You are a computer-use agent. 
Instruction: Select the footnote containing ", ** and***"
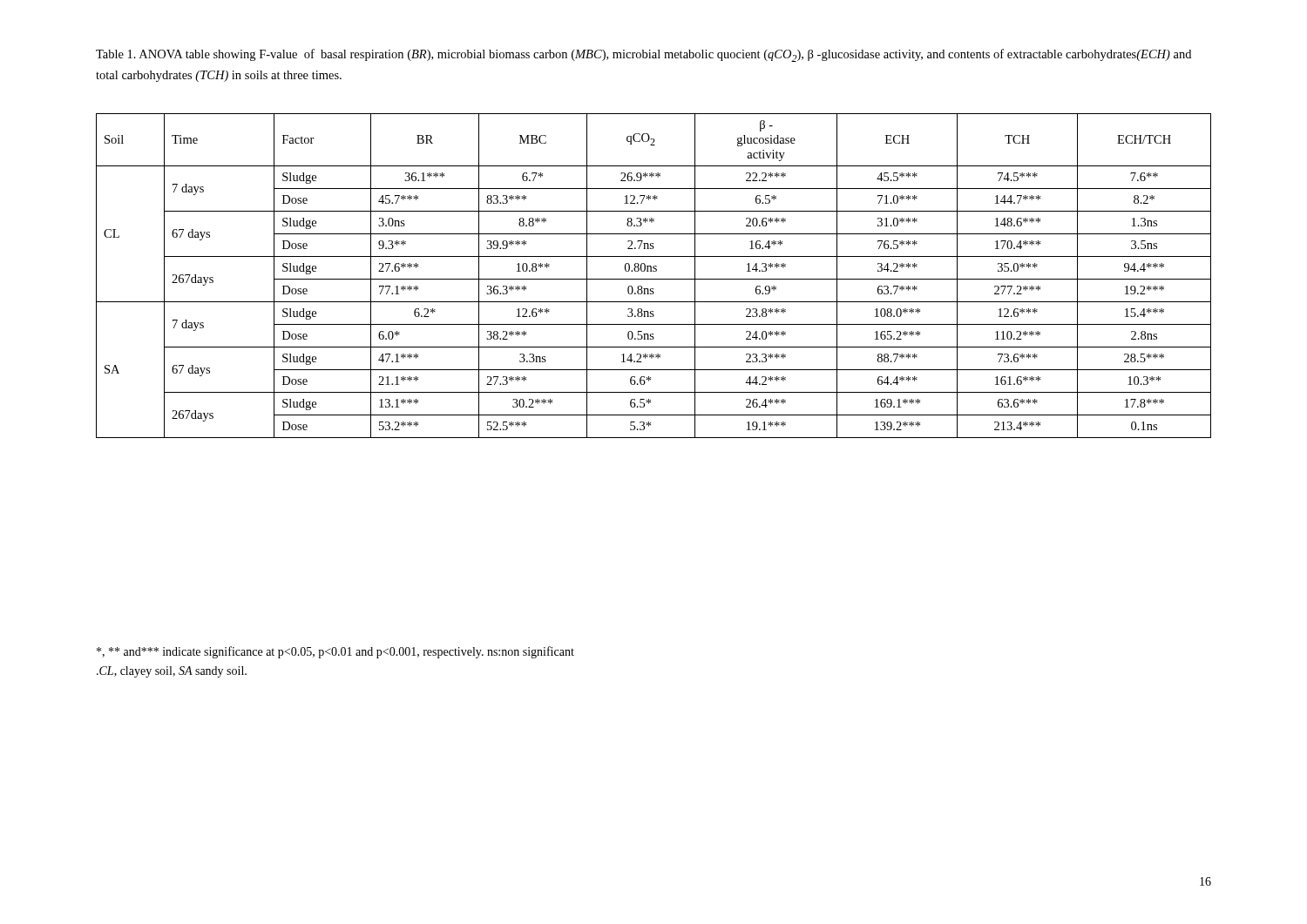335,662
